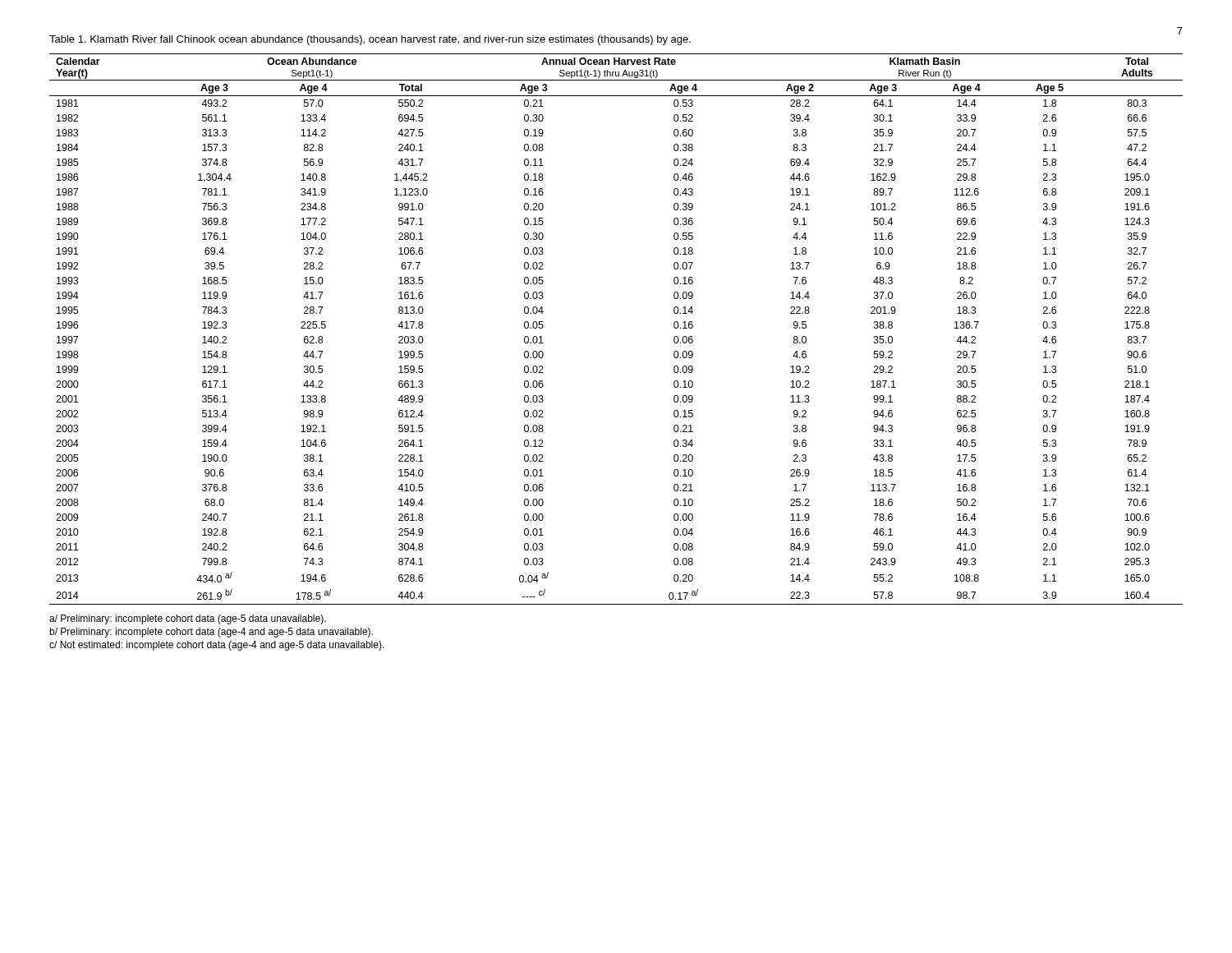
Task: Select the table that reads "River Run (t)"
Action: pos(616,329)
